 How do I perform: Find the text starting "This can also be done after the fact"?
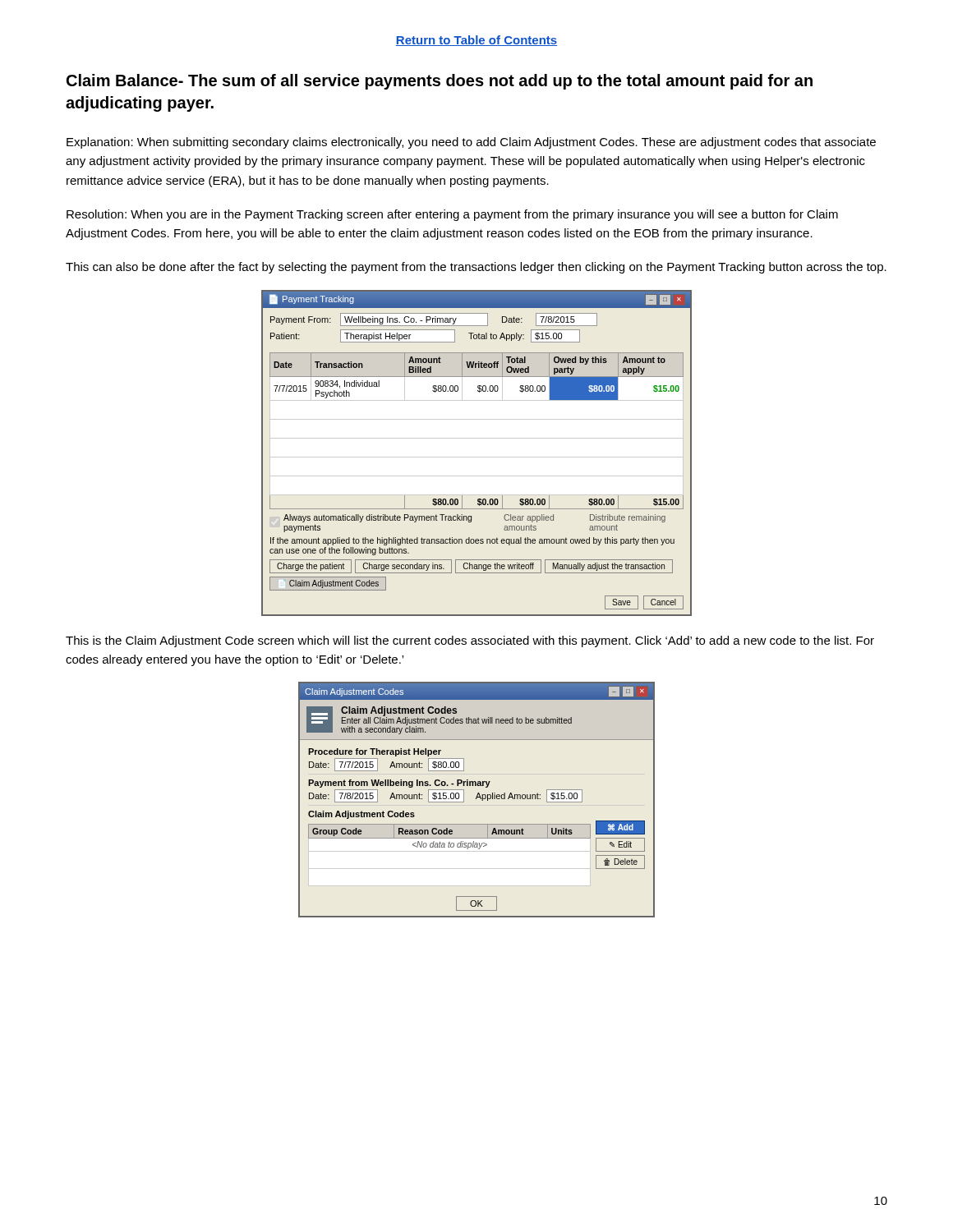point(476,267)
